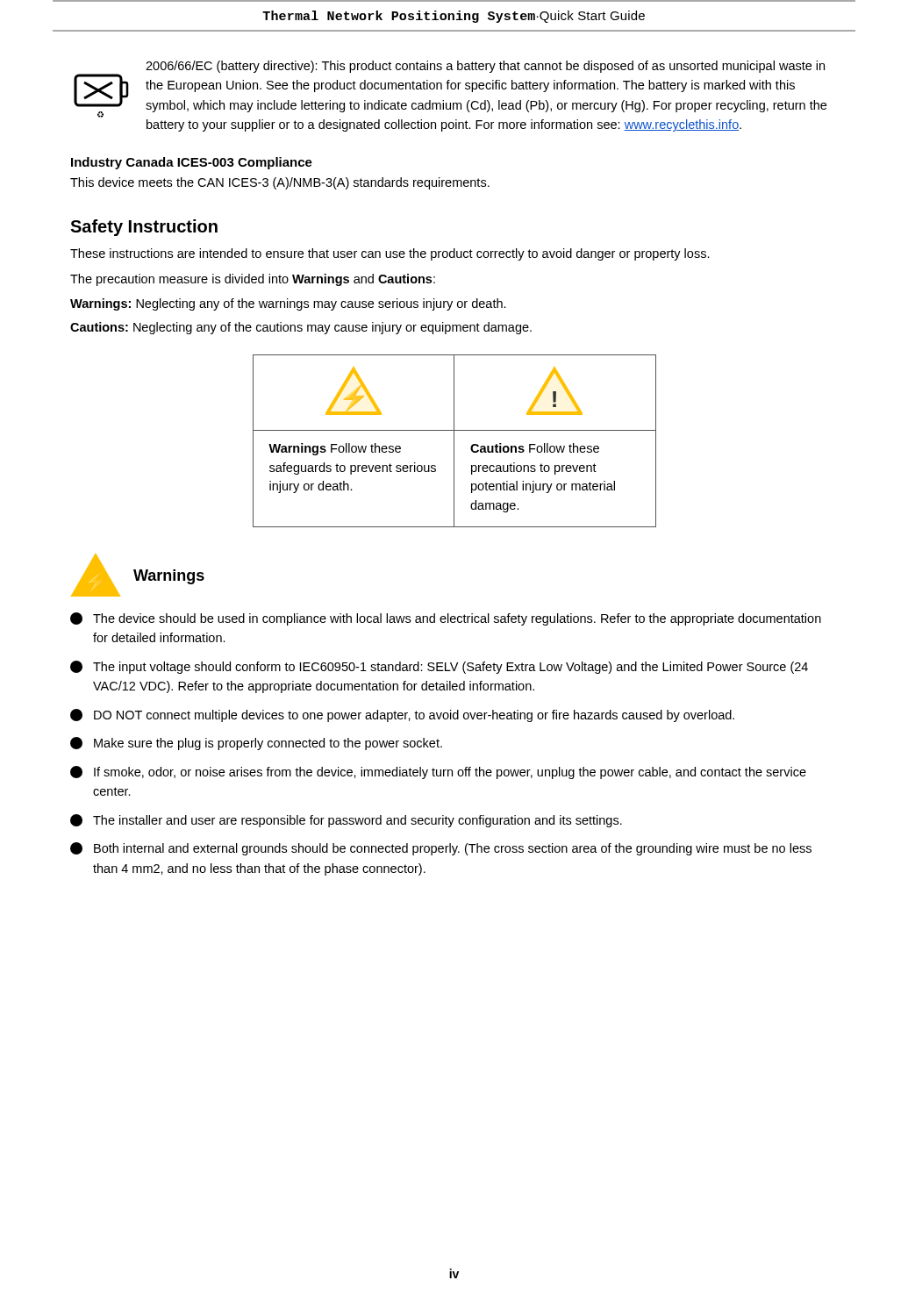Locate the region starting "DO NOT connect"
The width and height of the screenshot is (908, 1316).
tap(403, 715)
